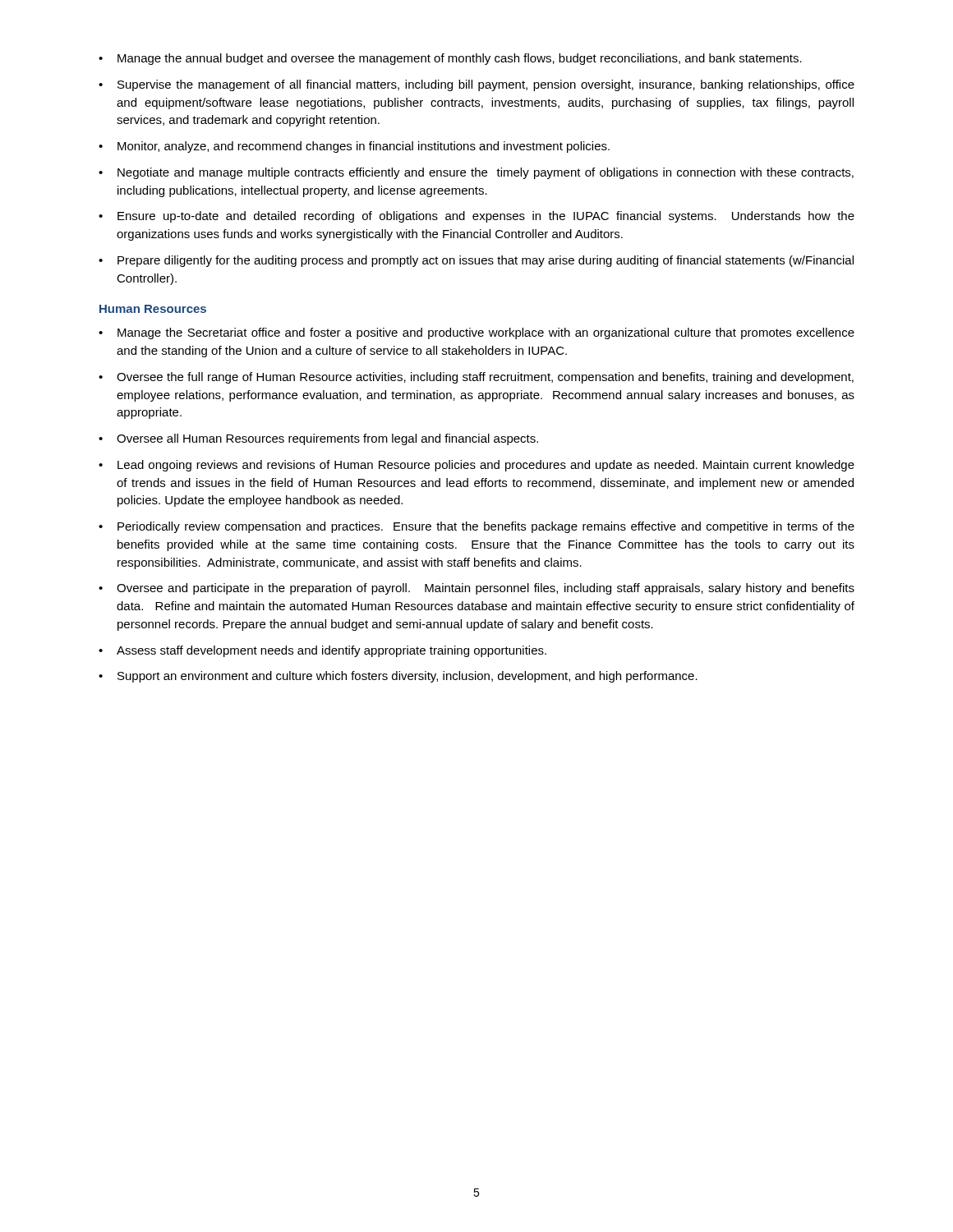Find the passage starting "Oversee and participate in the preparation"
953x1232 pixels.
[476, 606]
